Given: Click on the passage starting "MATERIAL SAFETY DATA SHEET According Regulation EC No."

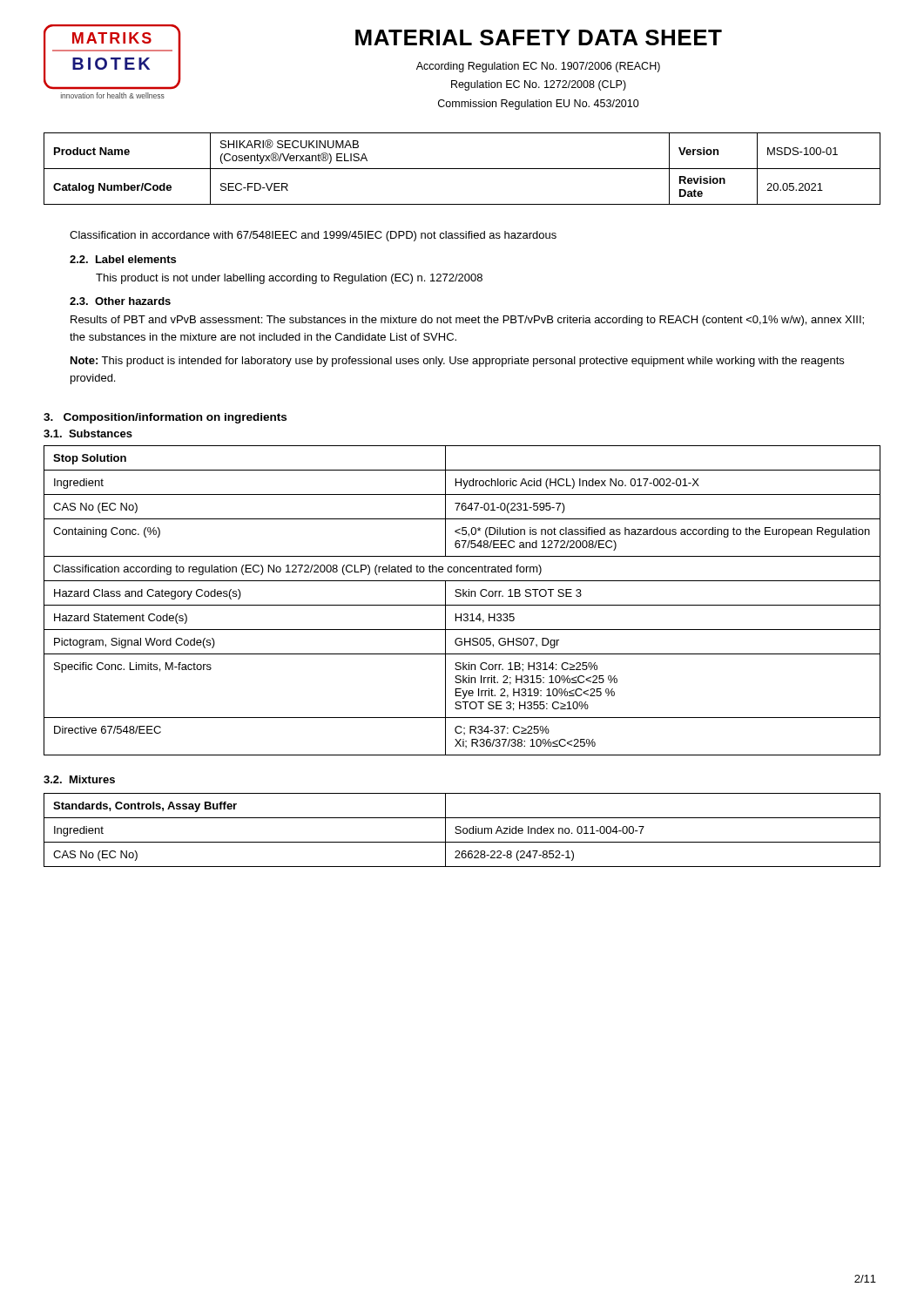Looking at the screenshot, I should coord(538,69).
